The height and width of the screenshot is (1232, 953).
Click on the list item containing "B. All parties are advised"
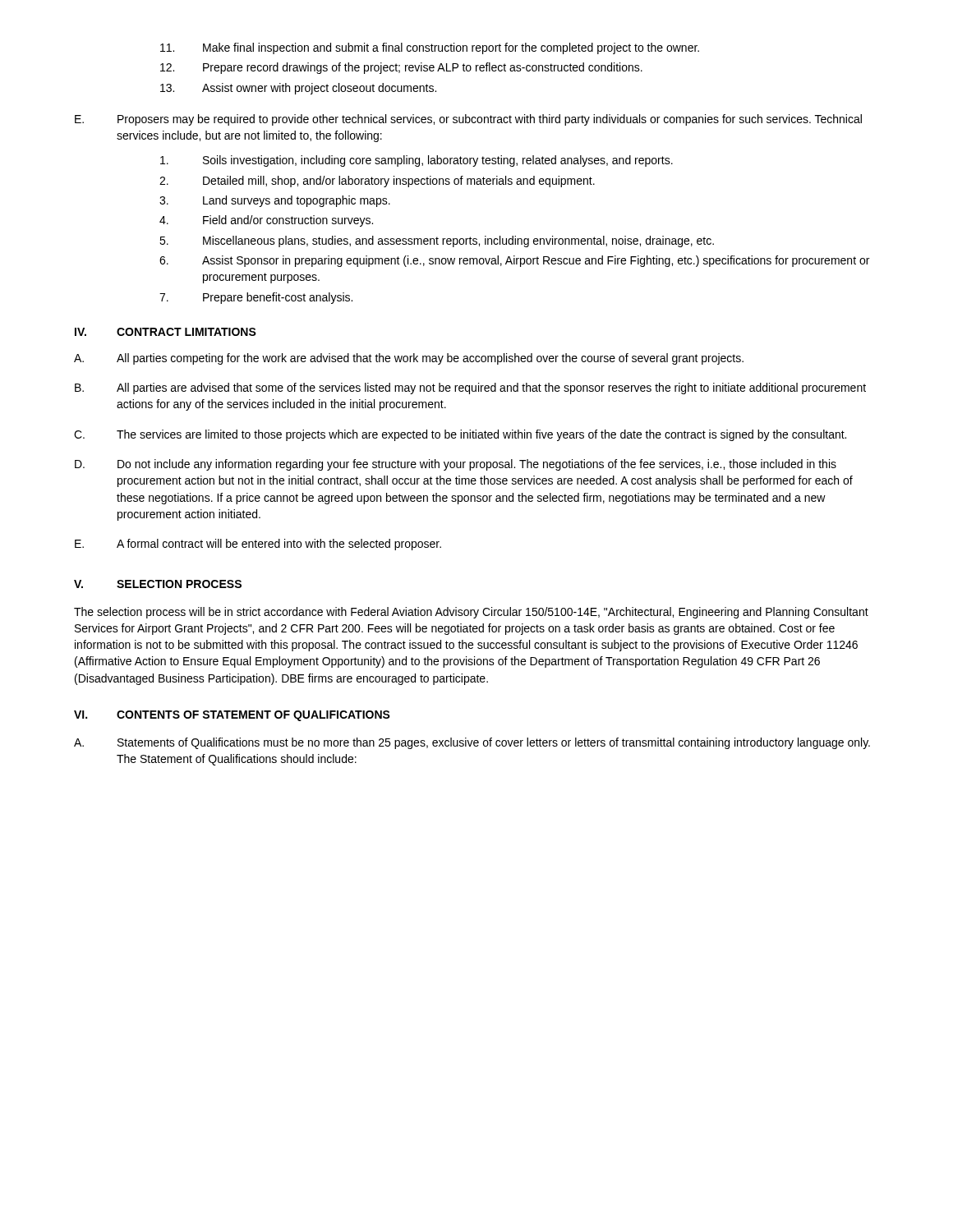[476, 396]
